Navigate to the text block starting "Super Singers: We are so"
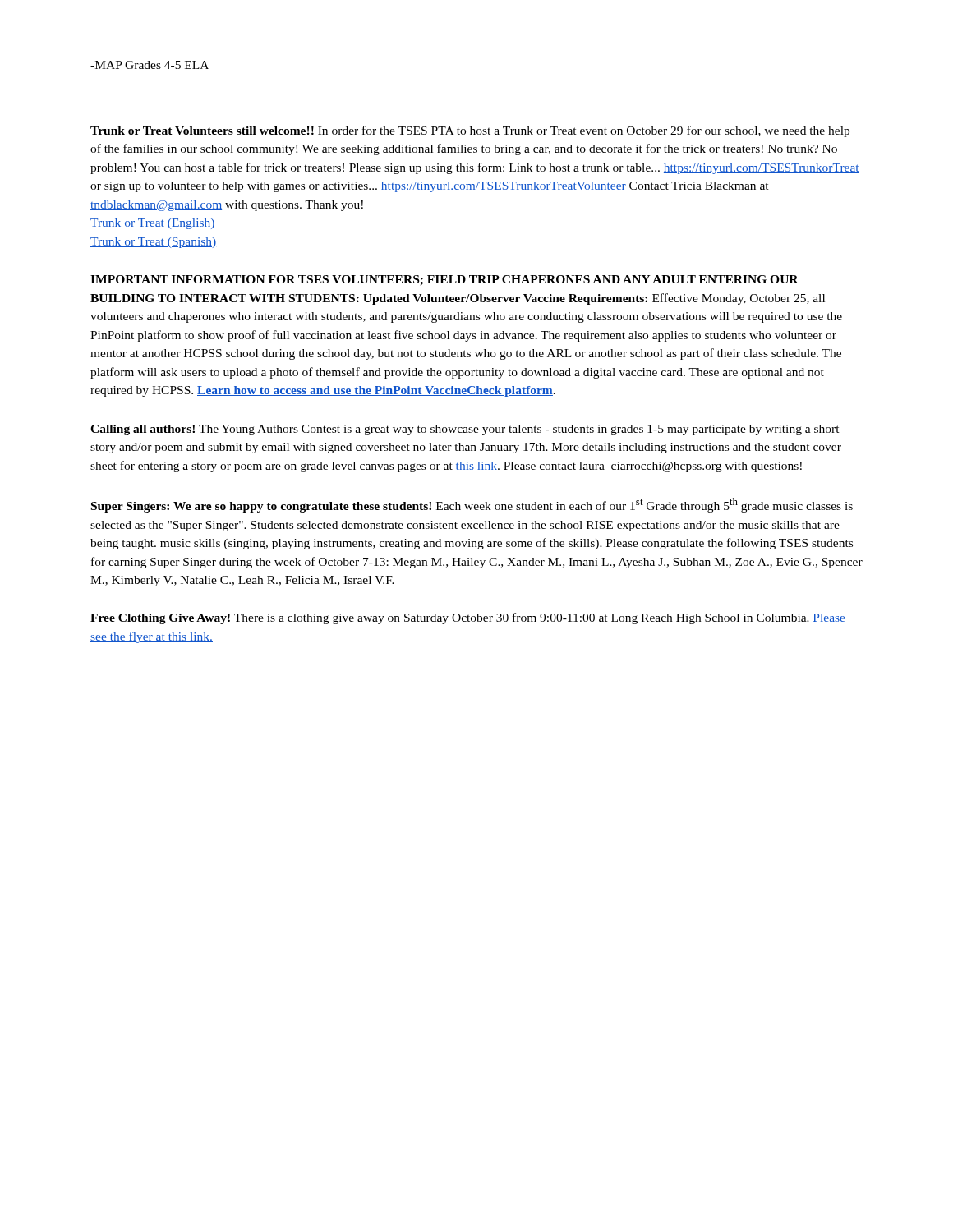The image size is (953, 1232). (x=476, y=542)
